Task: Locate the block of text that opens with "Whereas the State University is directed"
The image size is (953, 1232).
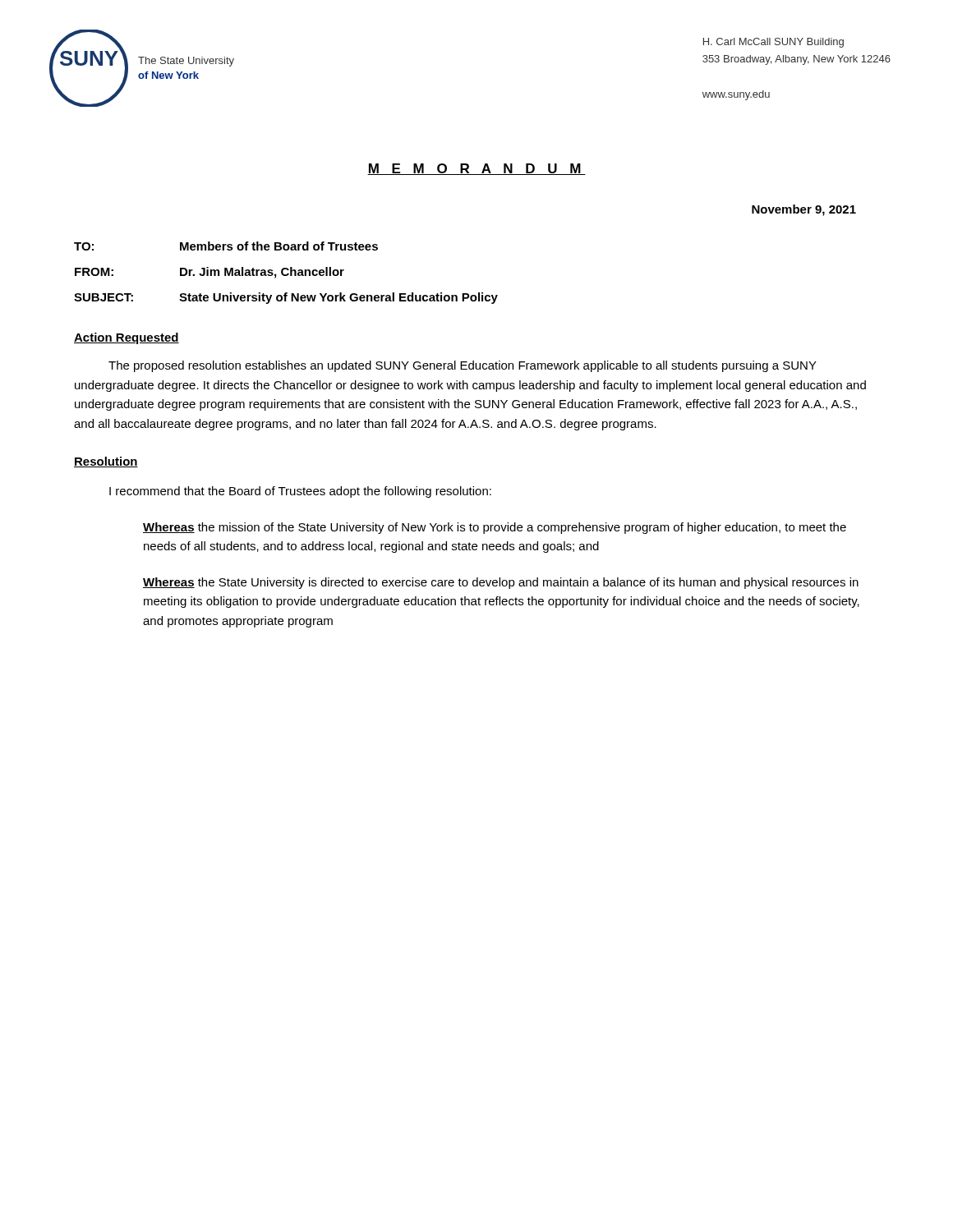Action: [x=501, y=601]
